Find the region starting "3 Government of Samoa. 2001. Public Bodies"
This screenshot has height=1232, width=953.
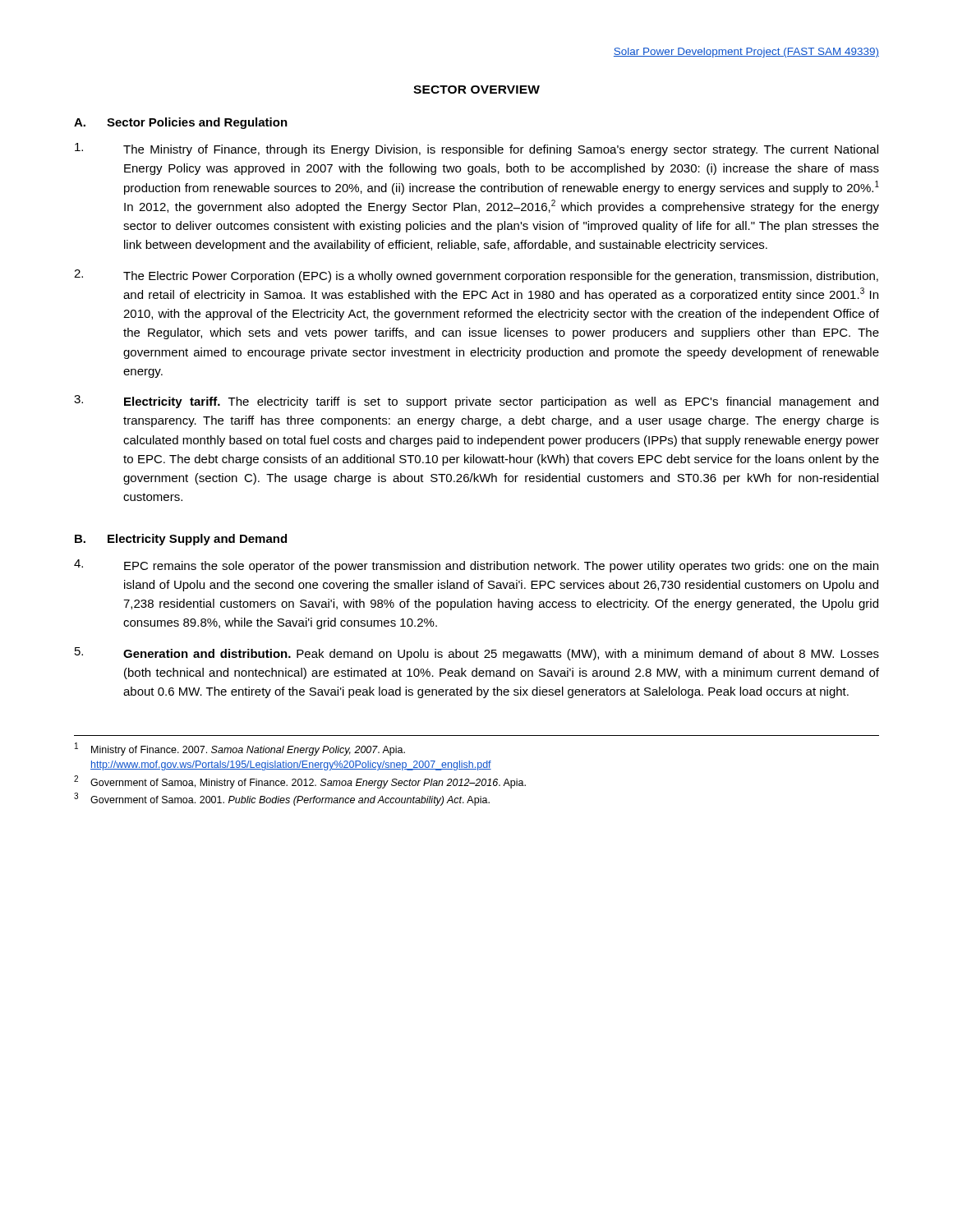pyautogui.click(x=282, y=800)
